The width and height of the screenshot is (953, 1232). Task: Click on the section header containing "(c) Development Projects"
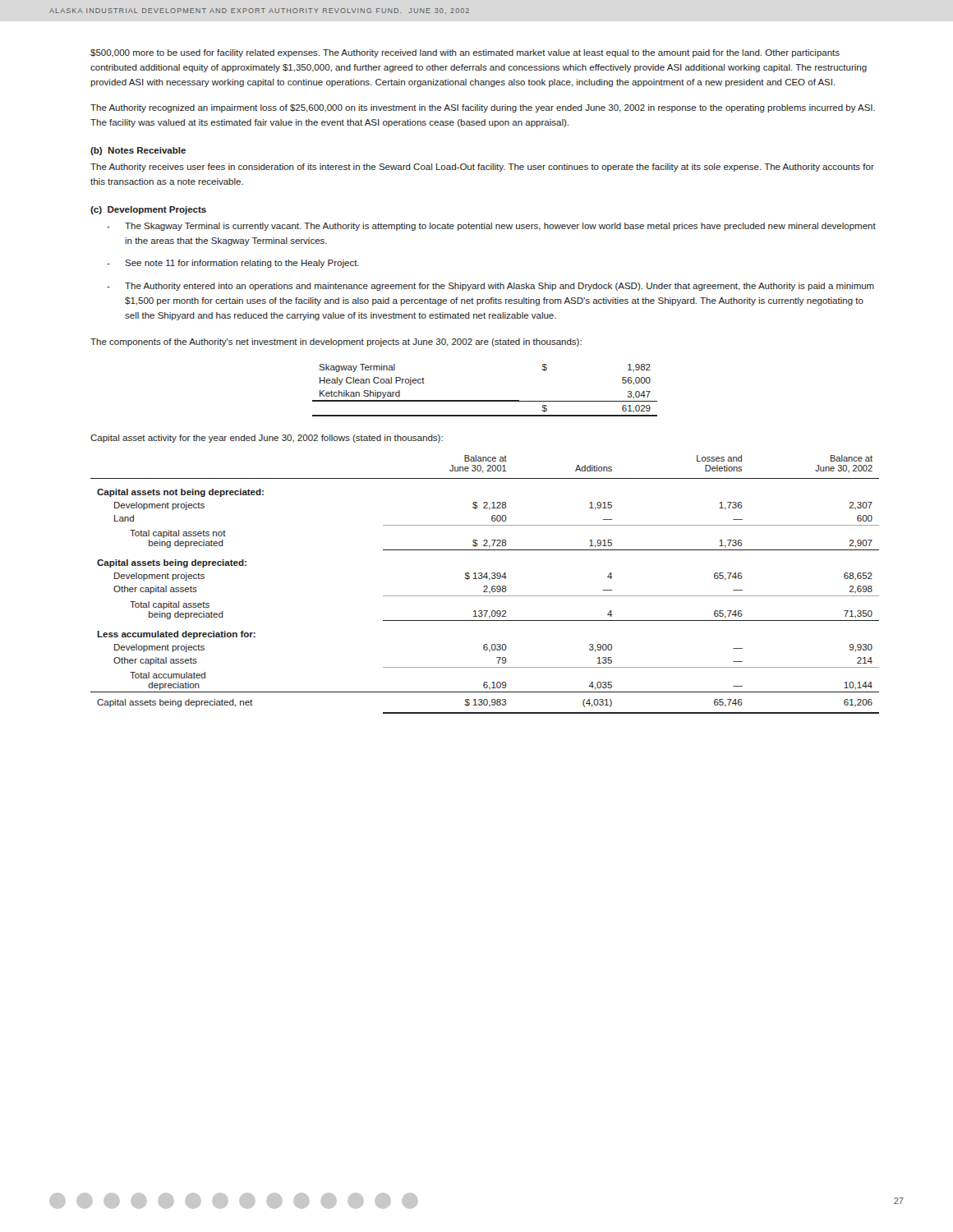(x=148, y=209)
